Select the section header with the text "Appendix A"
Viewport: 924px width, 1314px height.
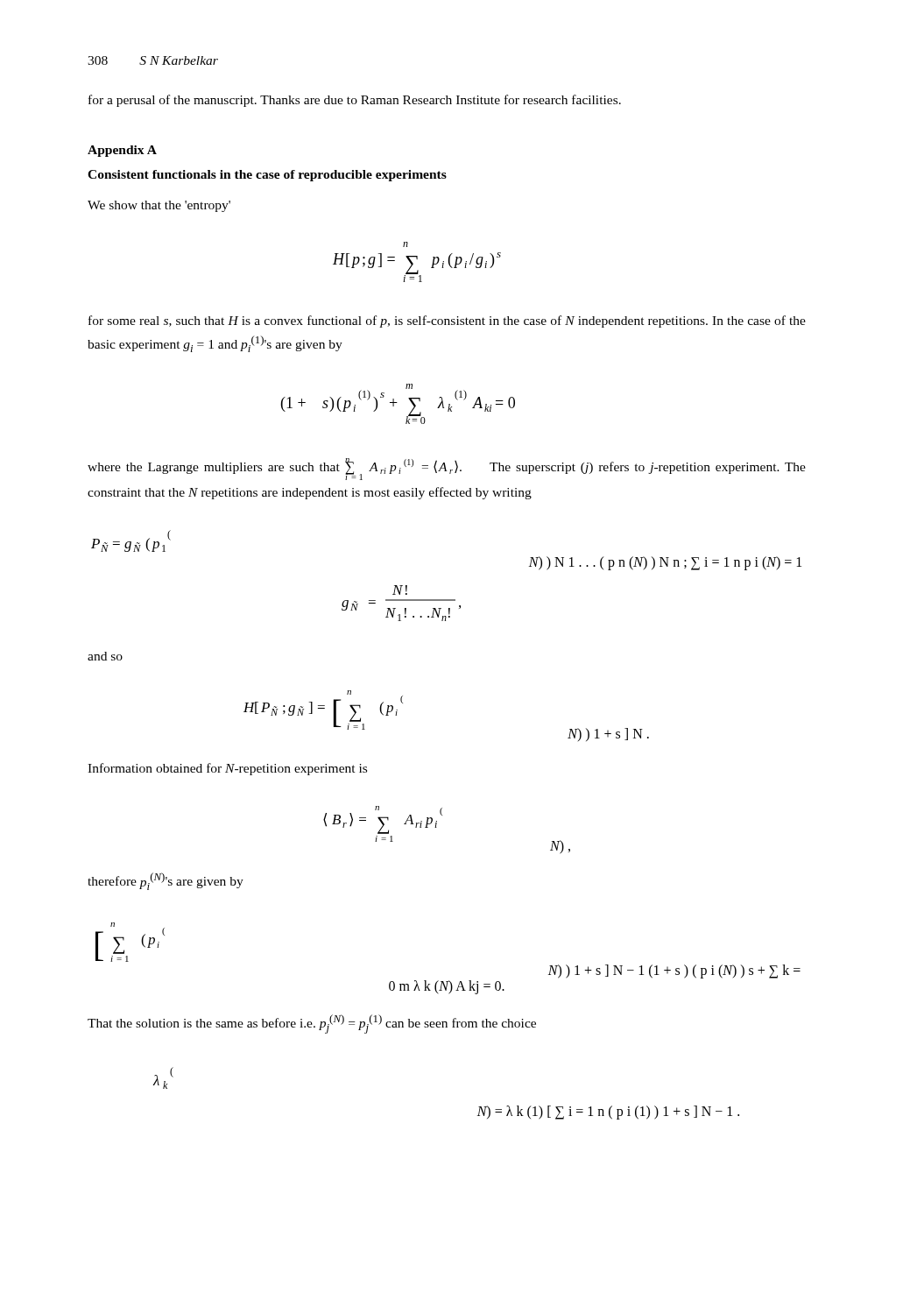[122, 149]
